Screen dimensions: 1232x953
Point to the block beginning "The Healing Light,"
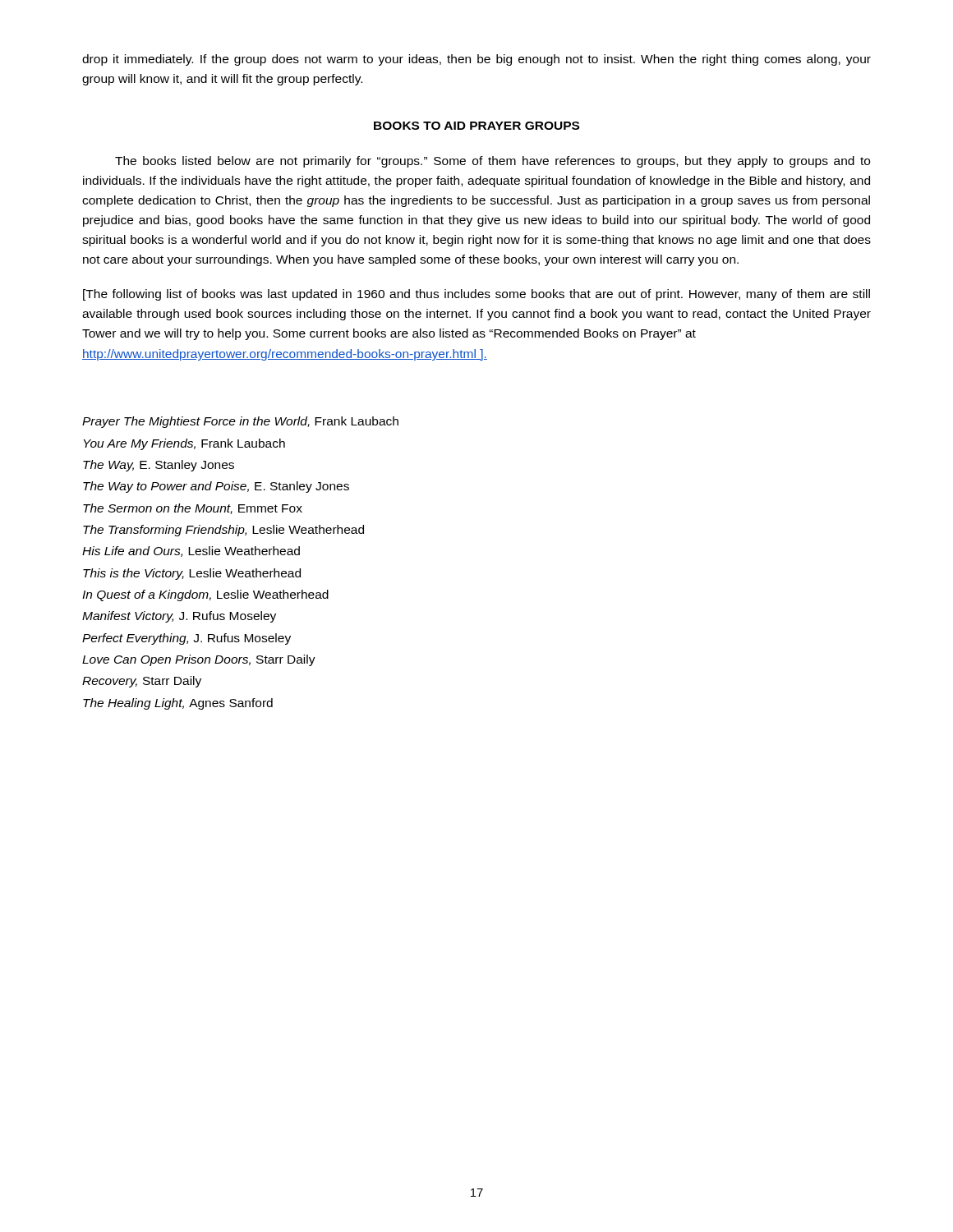(178, 702)
